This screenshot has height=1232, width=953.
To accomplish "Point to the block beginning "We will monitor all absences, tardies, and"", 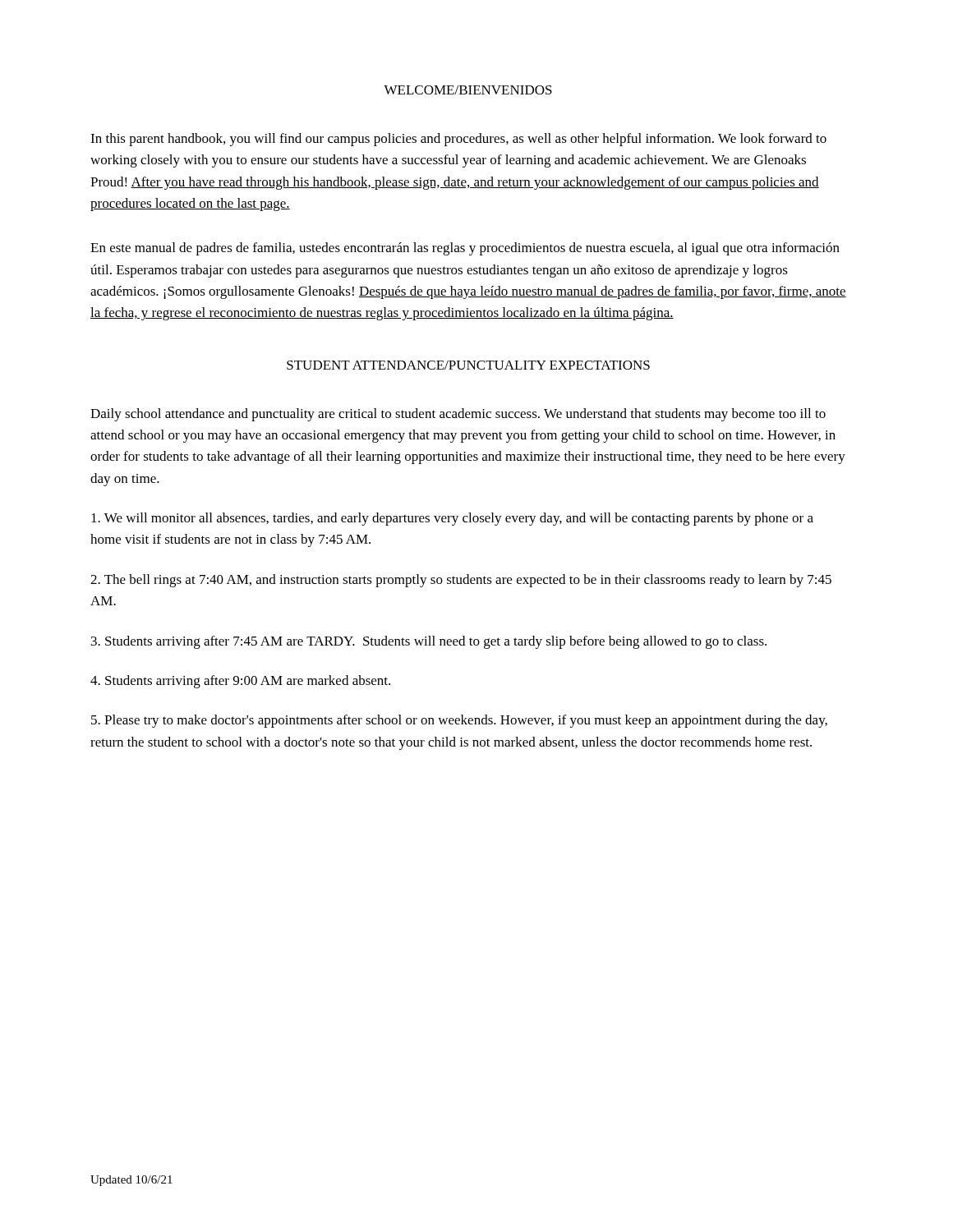I will click(452, 529).
